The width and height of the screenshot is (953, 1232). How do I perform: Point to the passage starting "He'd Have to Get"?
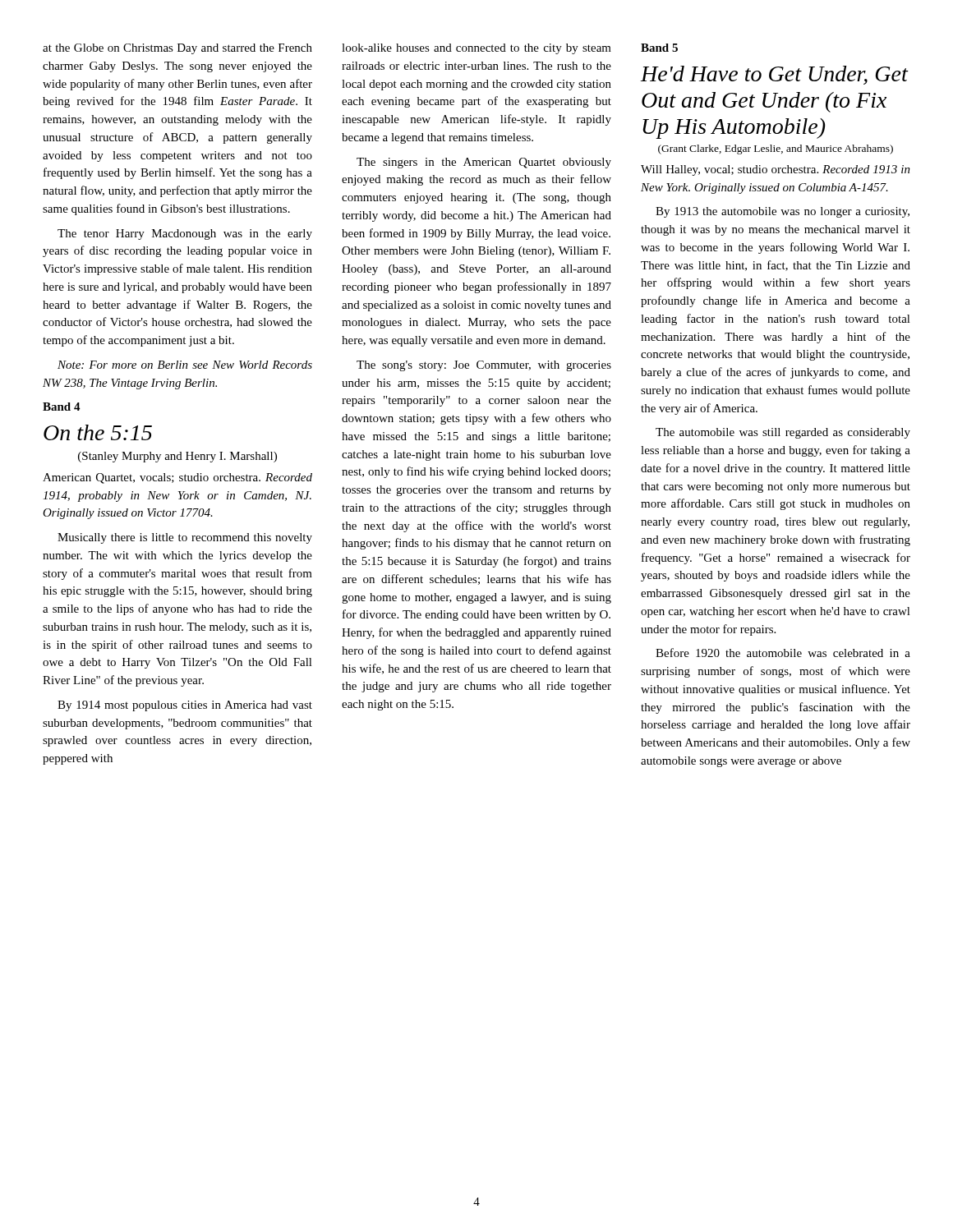(776, 100)
